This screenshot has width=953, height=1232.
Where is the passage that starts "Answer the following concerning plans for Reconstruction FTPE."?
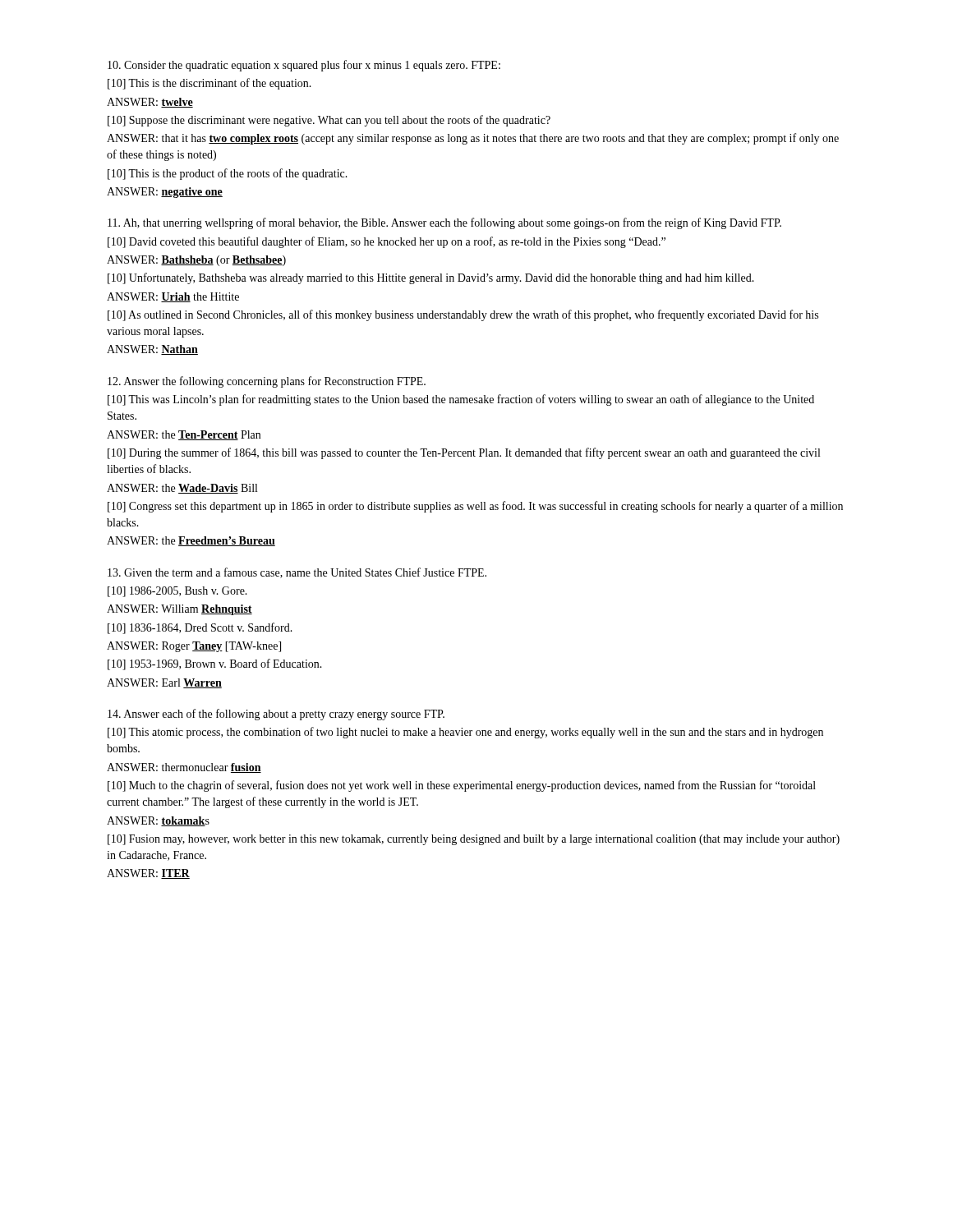[x=476, y=462]
